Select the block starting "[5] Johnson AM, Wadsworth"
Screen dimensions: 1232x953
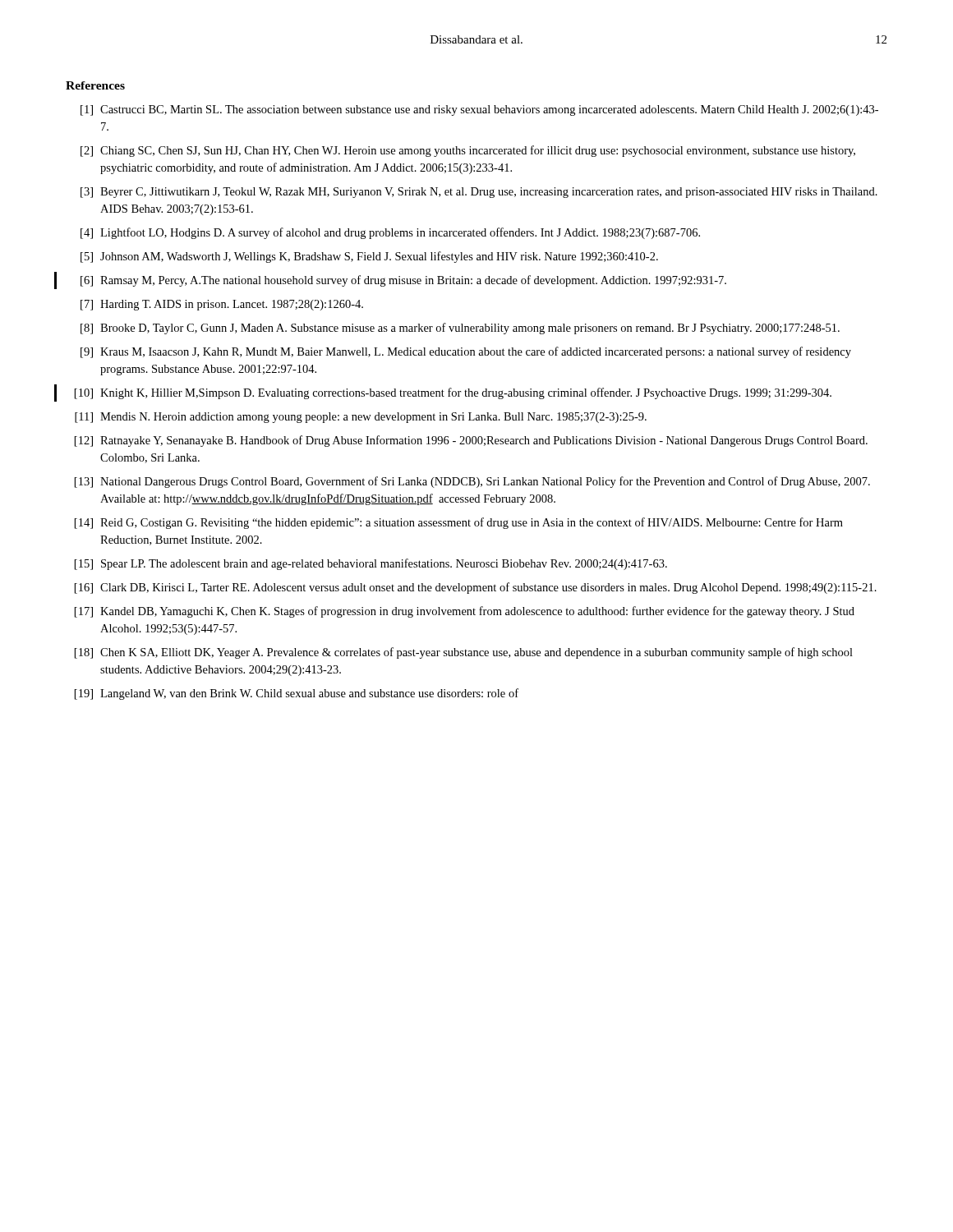(x=476, y=257)
